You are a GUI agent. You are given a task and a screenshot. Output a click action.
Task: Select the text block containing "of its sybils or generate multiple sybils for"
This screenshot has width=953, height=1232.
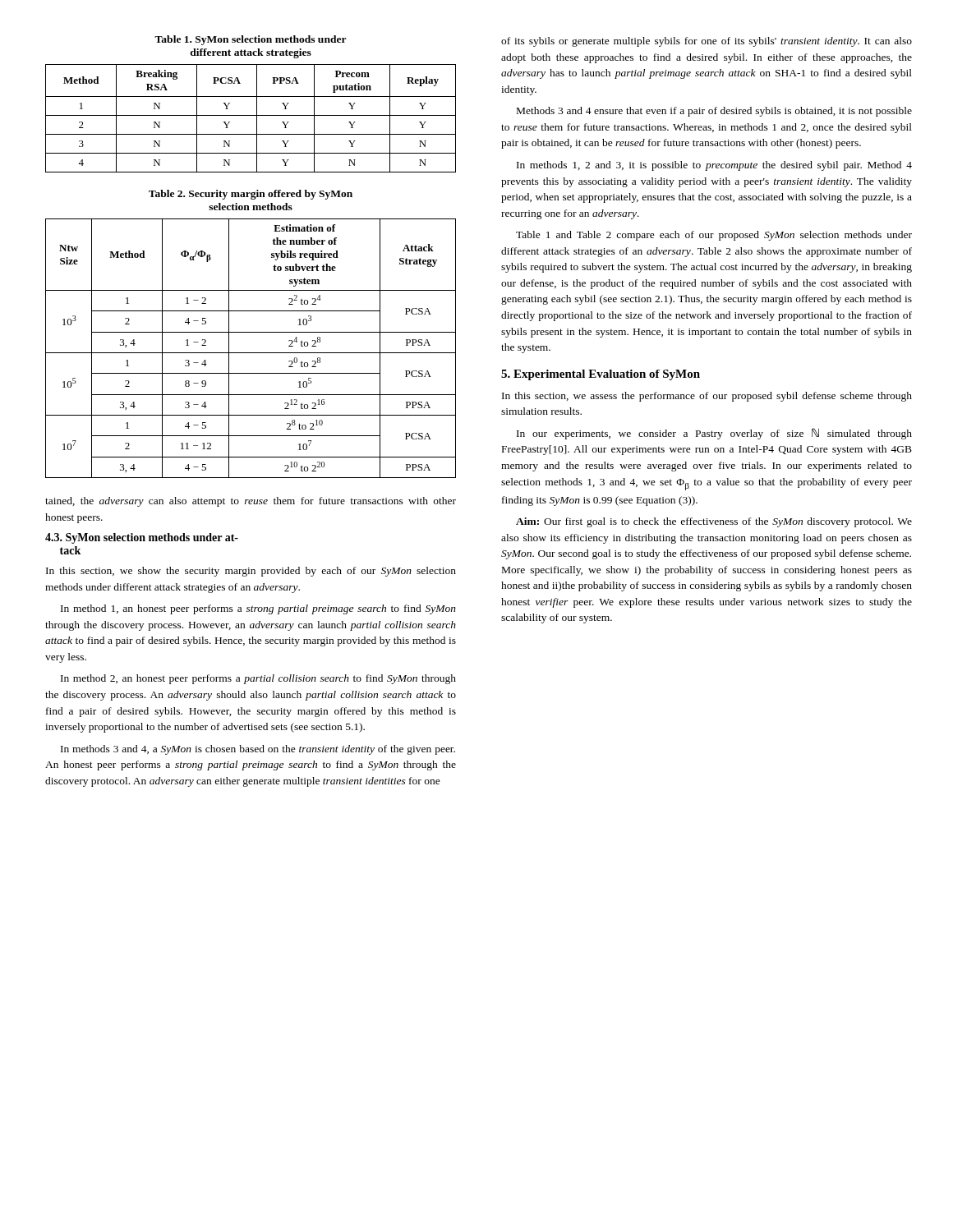(707, 194)
